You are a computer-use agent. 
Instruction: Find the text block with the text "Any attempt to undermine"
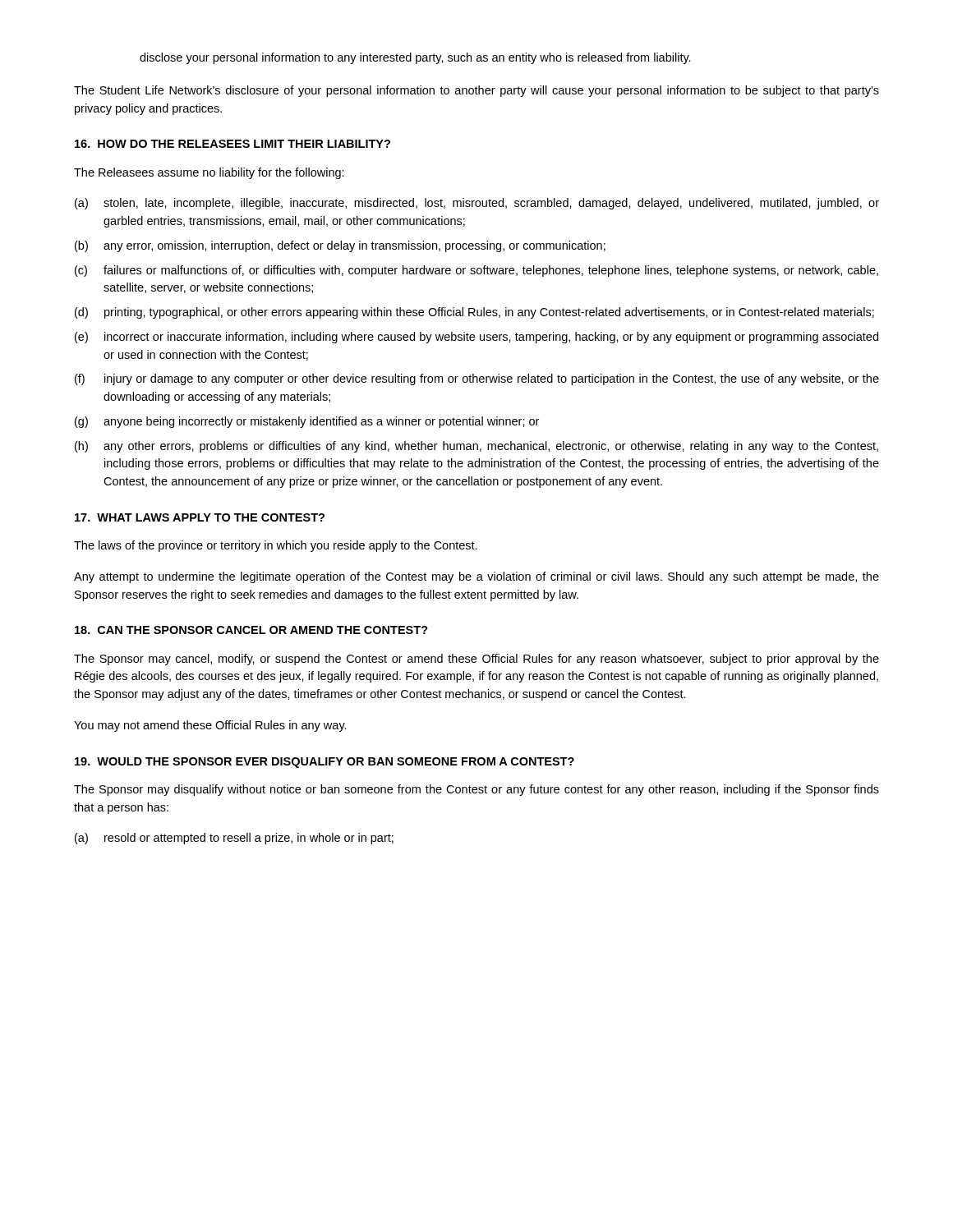pyautogui.click(x=476, y=585)
